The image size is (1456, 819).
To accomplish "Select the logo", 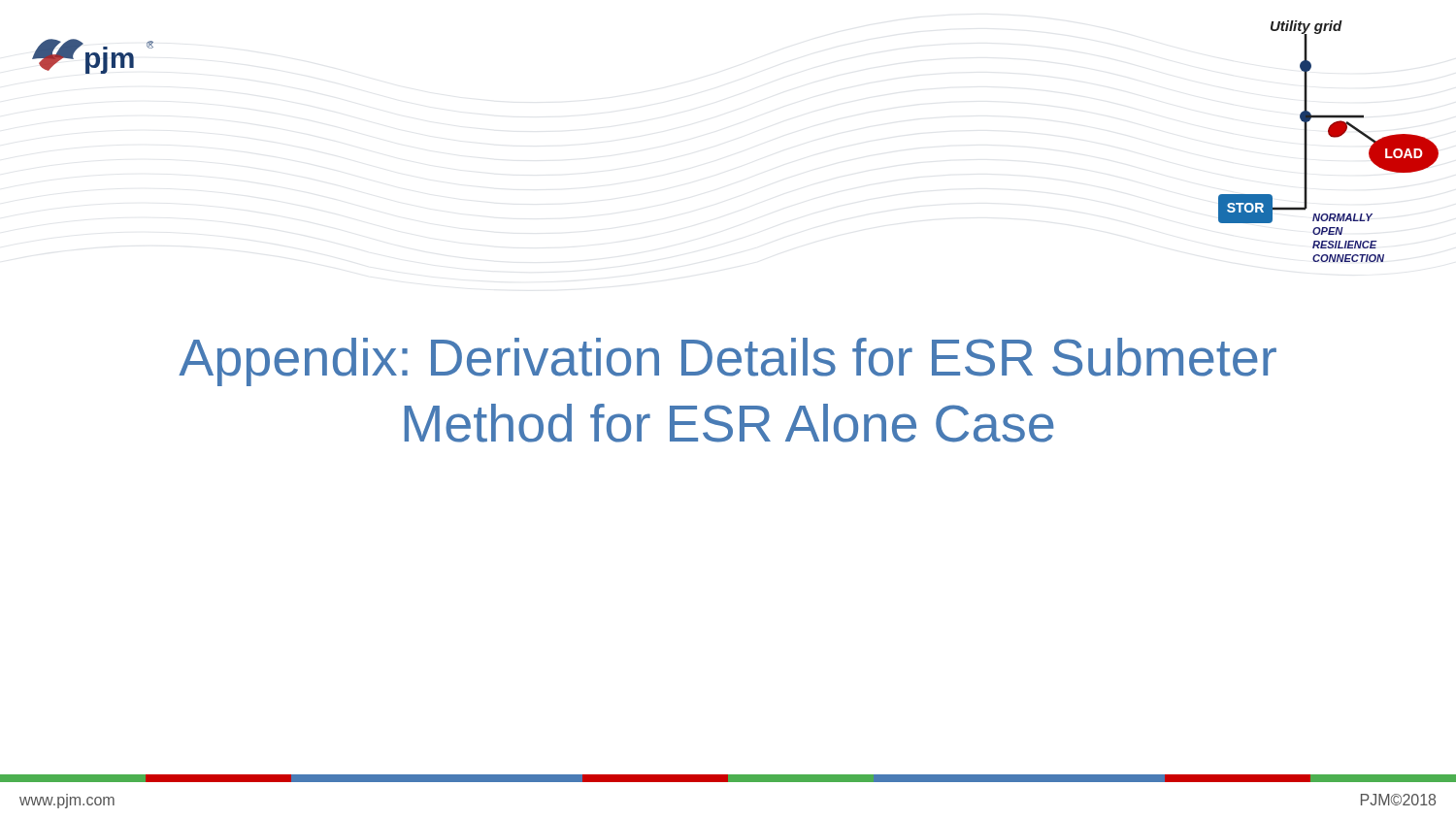I will pyautogui.click(x=90, y=56).
